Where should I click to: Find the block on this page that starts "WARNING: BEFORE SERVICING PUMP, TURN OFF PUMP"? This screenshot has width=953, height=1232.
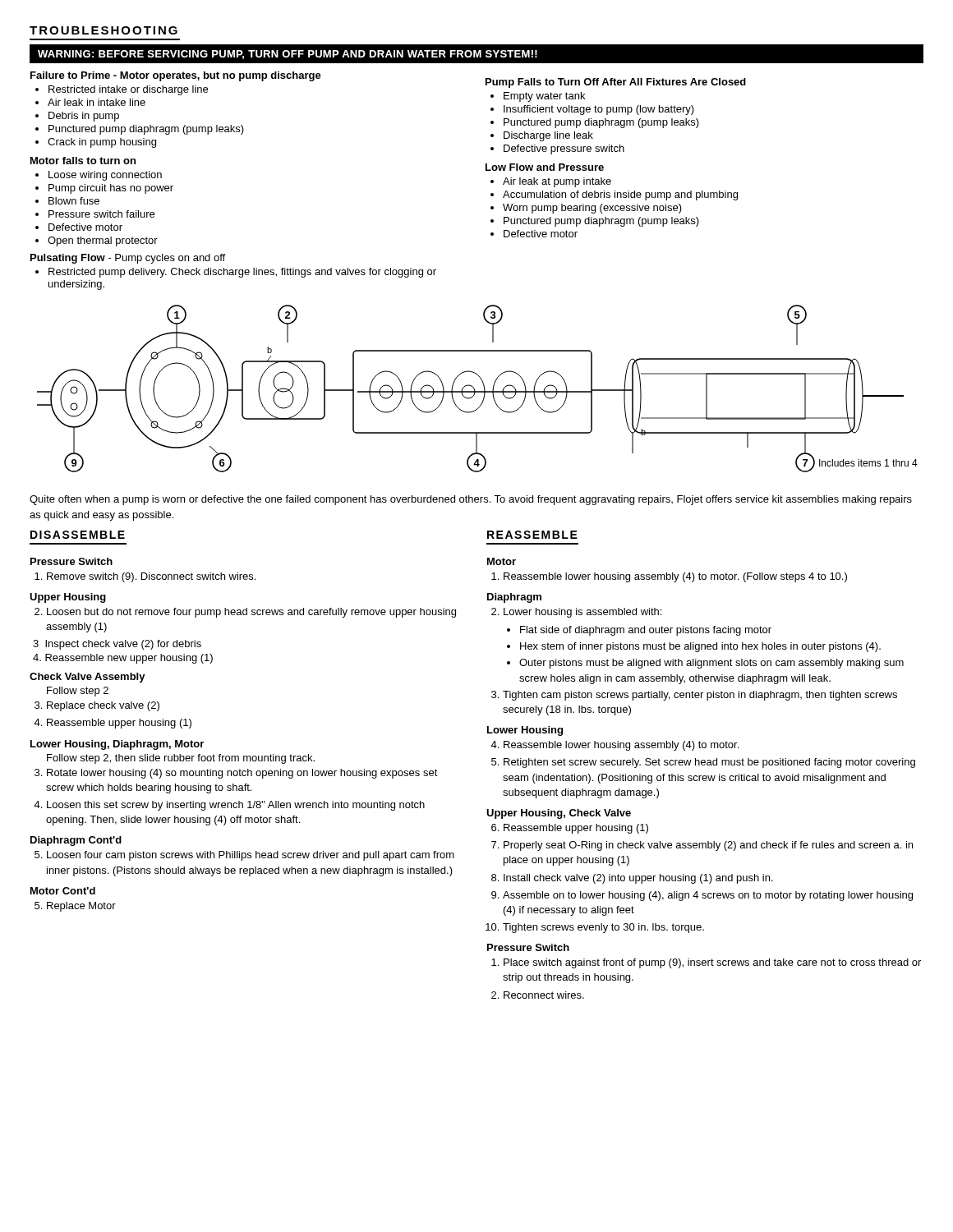pos(288,54)
